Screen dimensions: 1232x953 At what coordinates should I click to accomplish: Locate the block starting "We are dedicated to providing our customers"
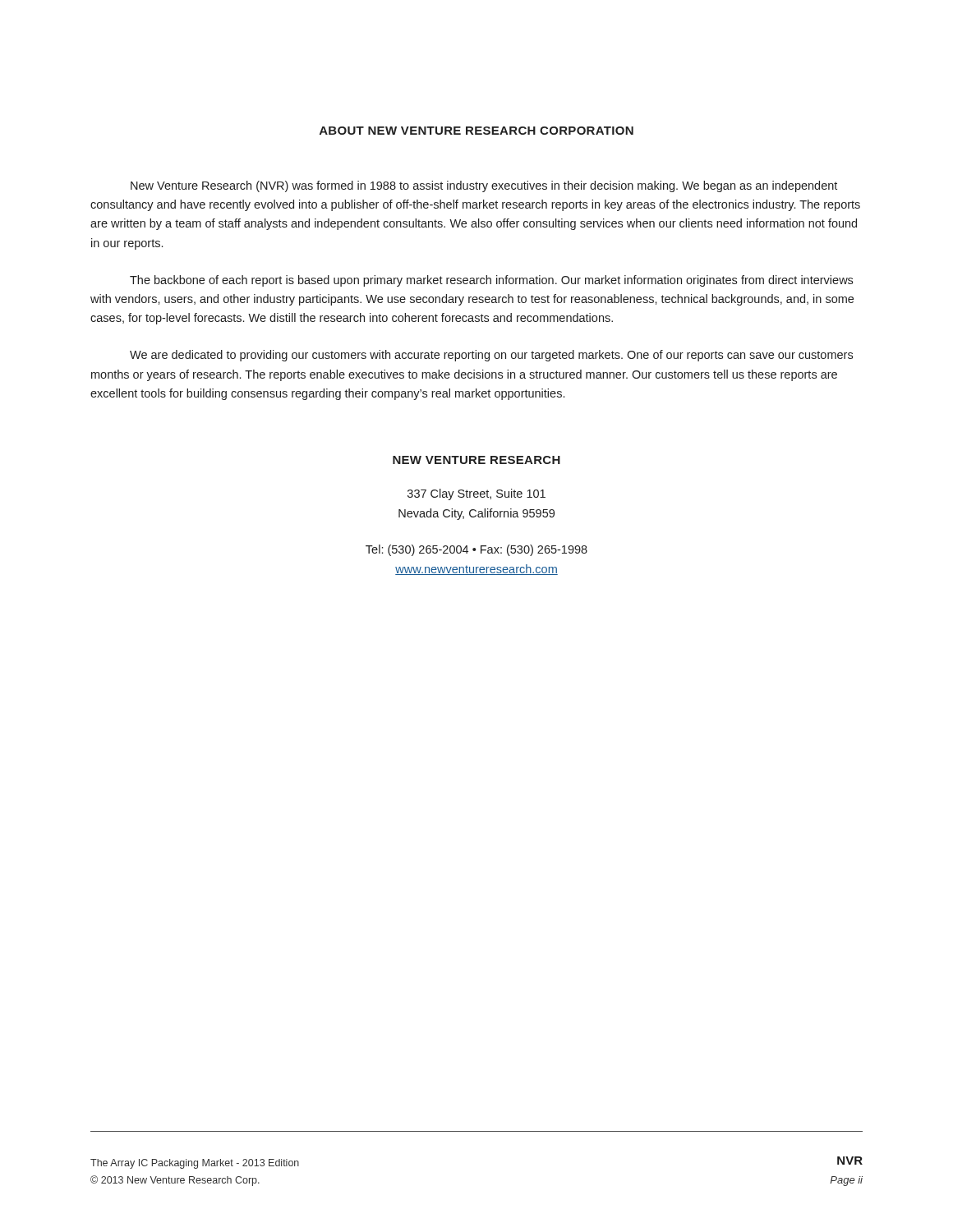[x=472, y=374]
